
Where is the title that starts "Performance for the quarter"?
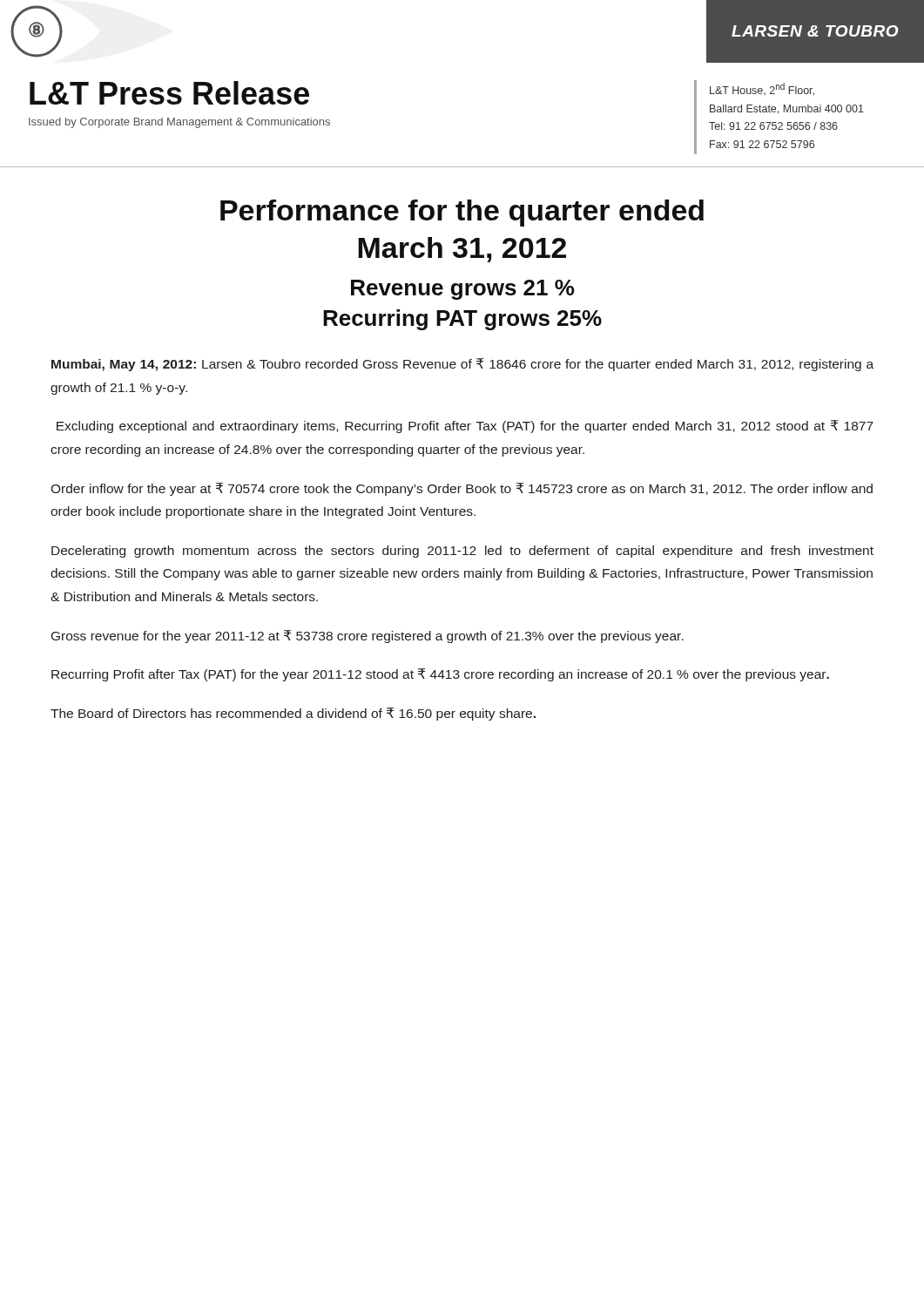pos(462,229)
